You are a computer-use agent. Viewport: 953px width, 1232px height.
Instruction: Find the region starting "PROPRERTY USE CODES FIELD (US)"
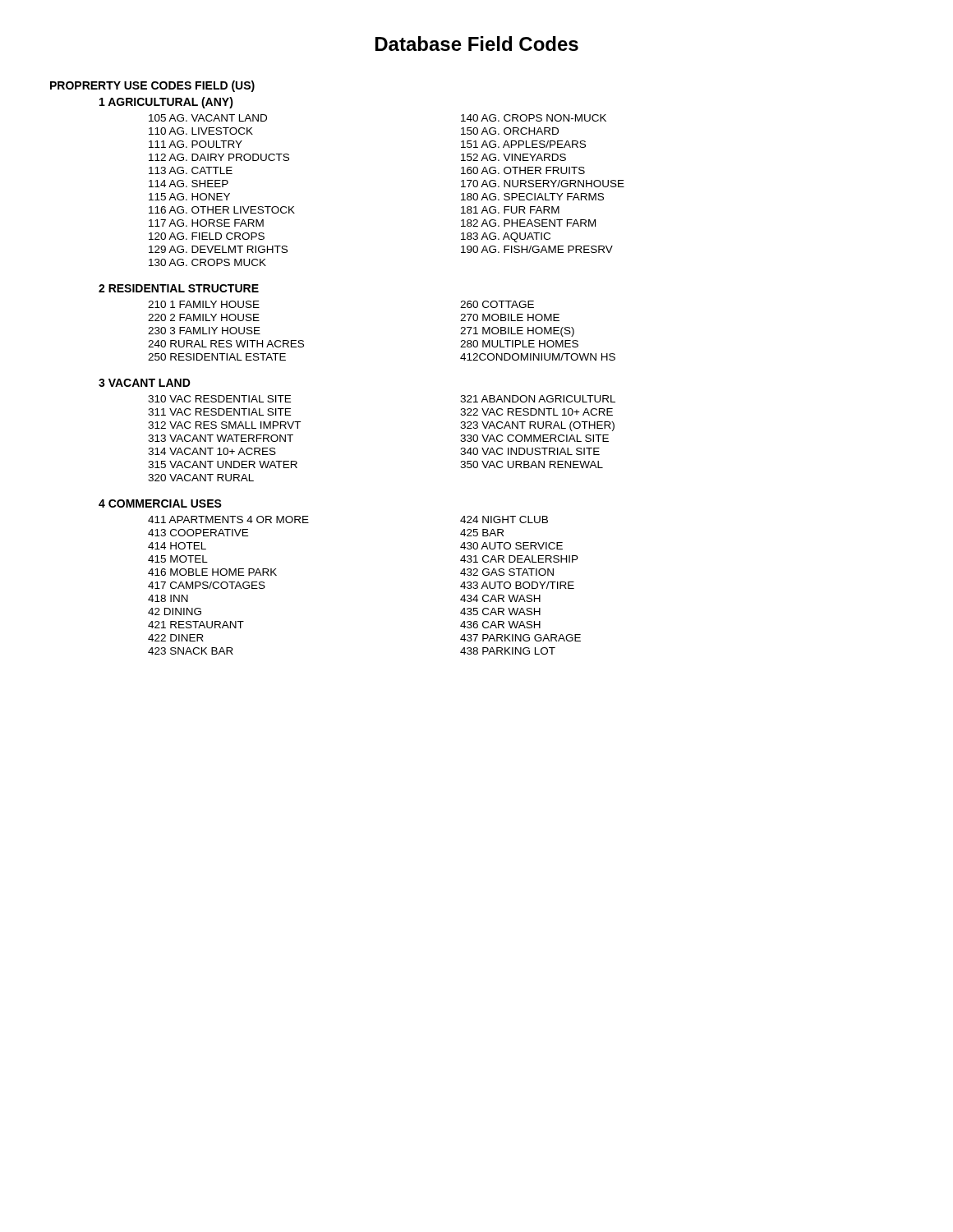(152, 85)
